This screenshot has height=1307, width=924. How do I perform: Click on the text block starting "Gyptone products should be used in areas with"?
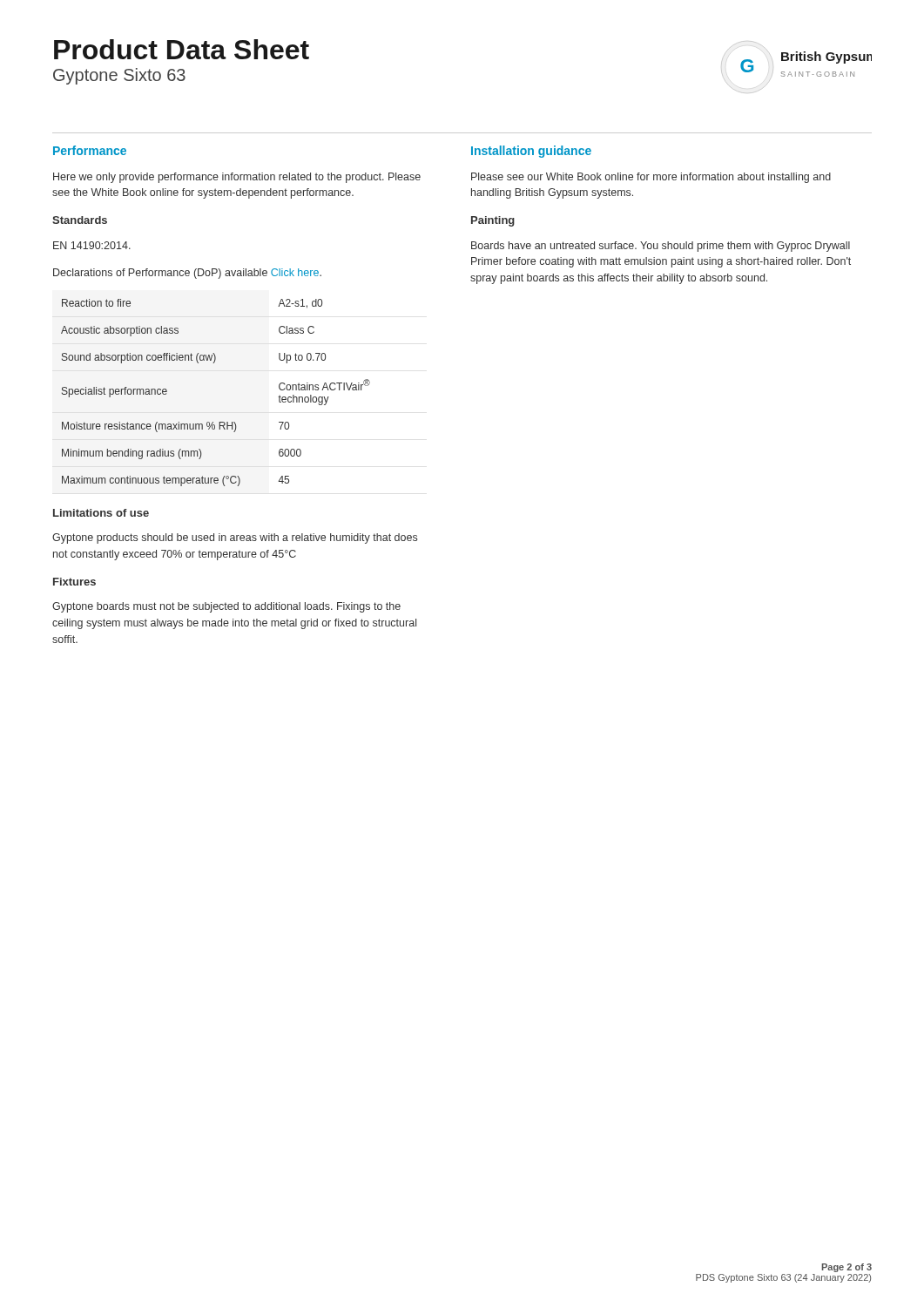(240, 546)
